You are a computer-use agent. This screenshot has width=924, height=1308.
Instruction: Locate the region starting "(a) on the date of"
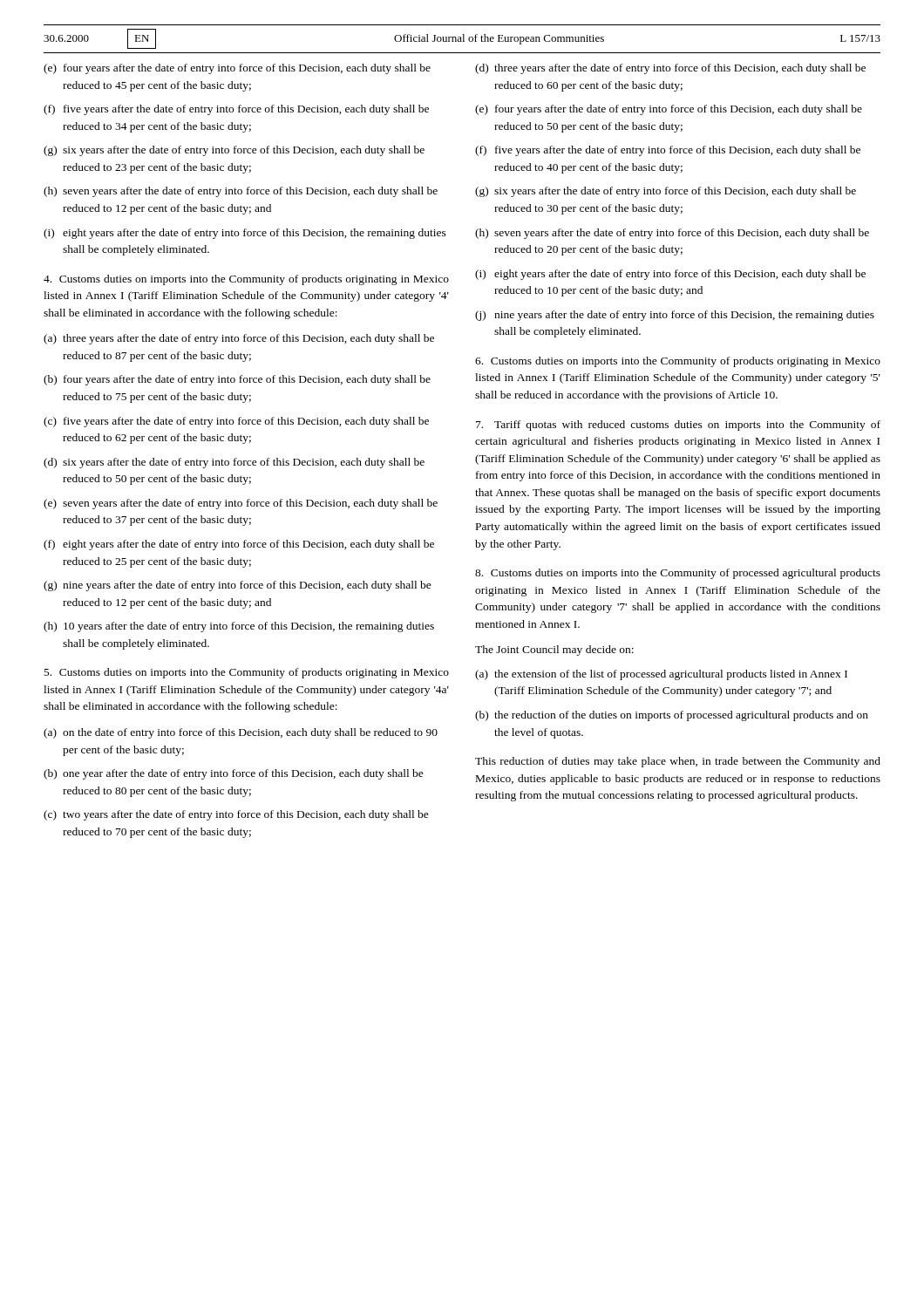pyautogui.click(x=246, y=741)
